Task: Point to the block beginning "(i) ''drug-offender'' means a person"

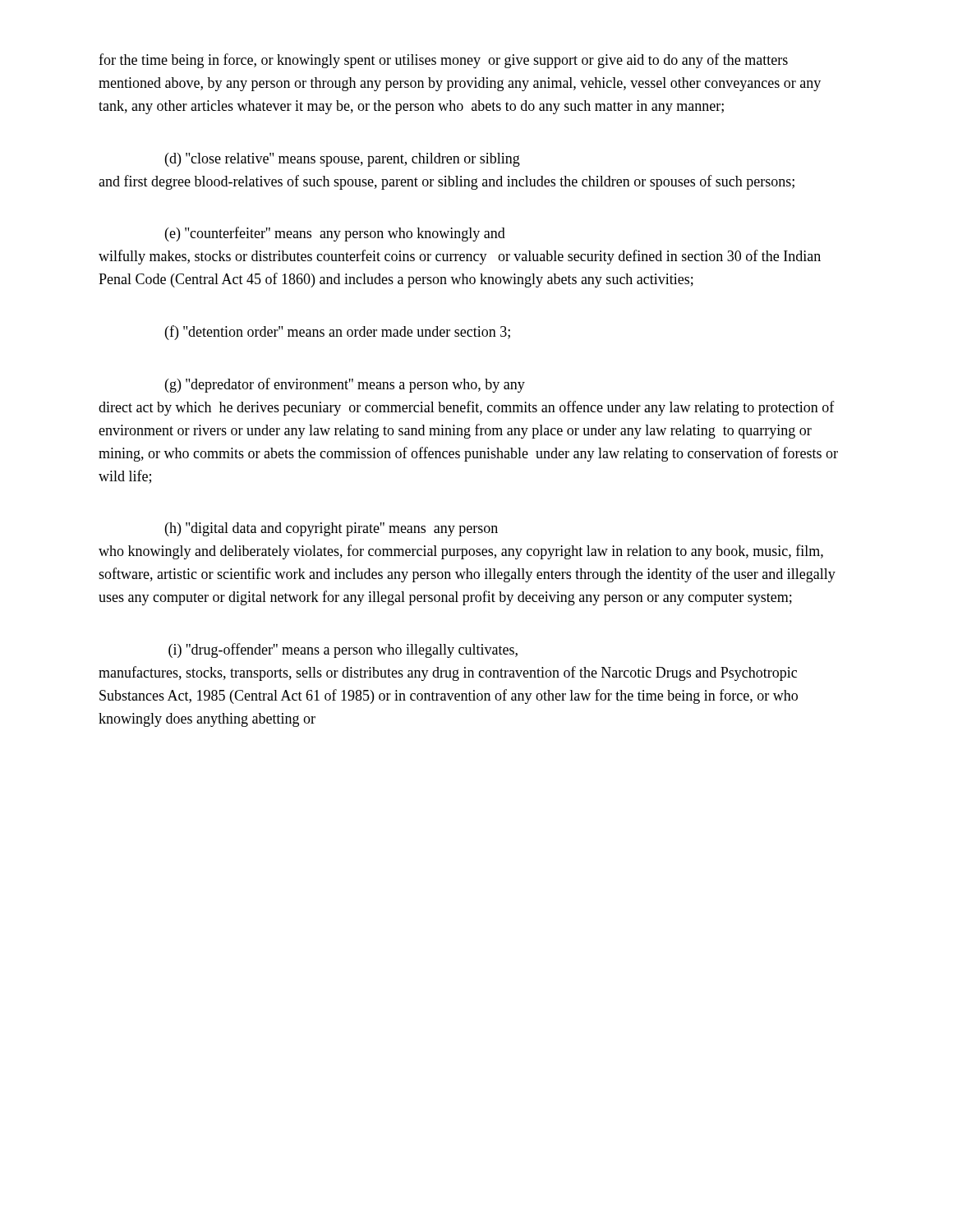Action: coord(472,683)
